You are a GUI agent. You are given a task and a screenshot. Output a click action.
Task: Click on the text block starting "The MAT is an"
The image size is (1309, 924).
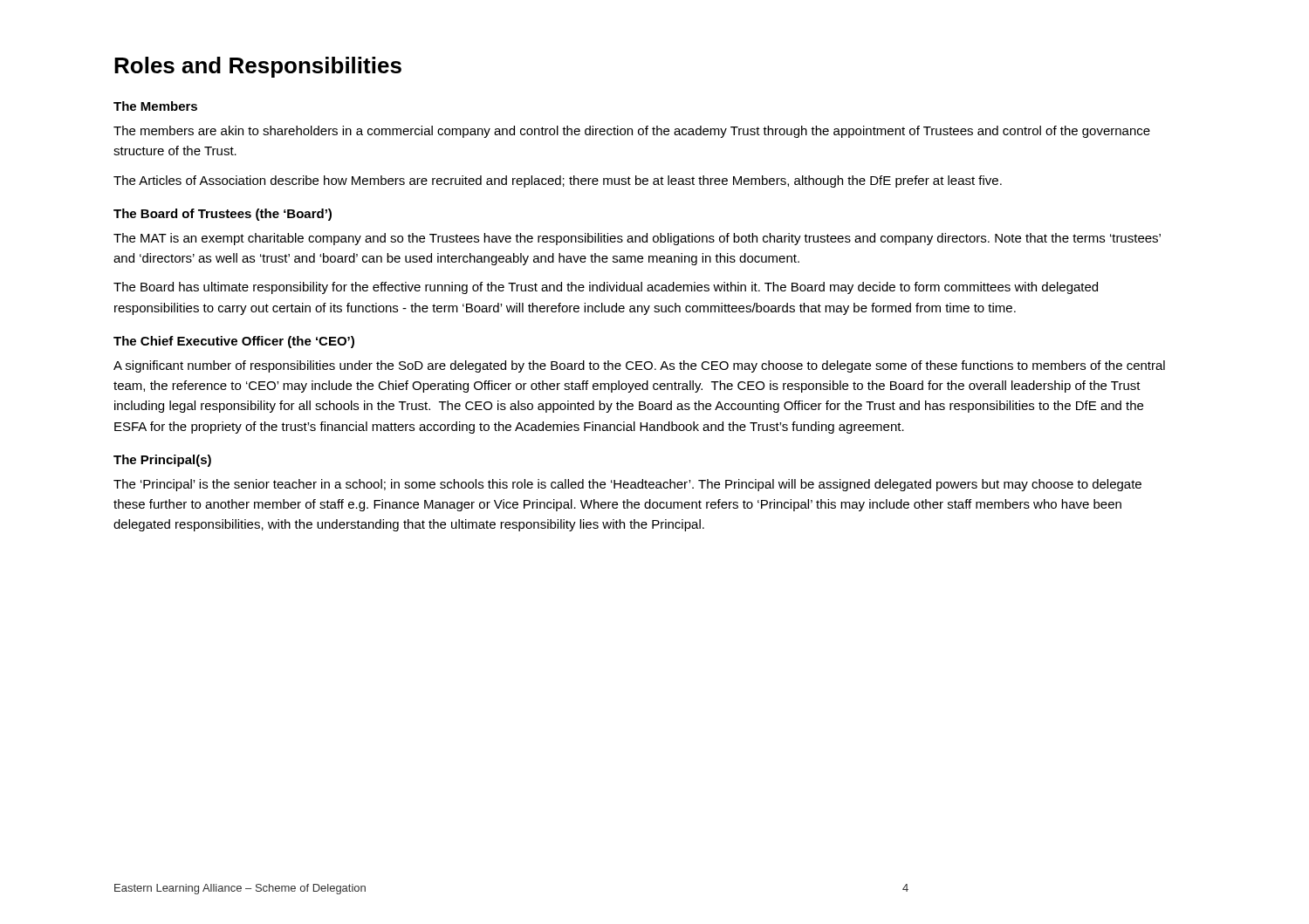(637, 248)
